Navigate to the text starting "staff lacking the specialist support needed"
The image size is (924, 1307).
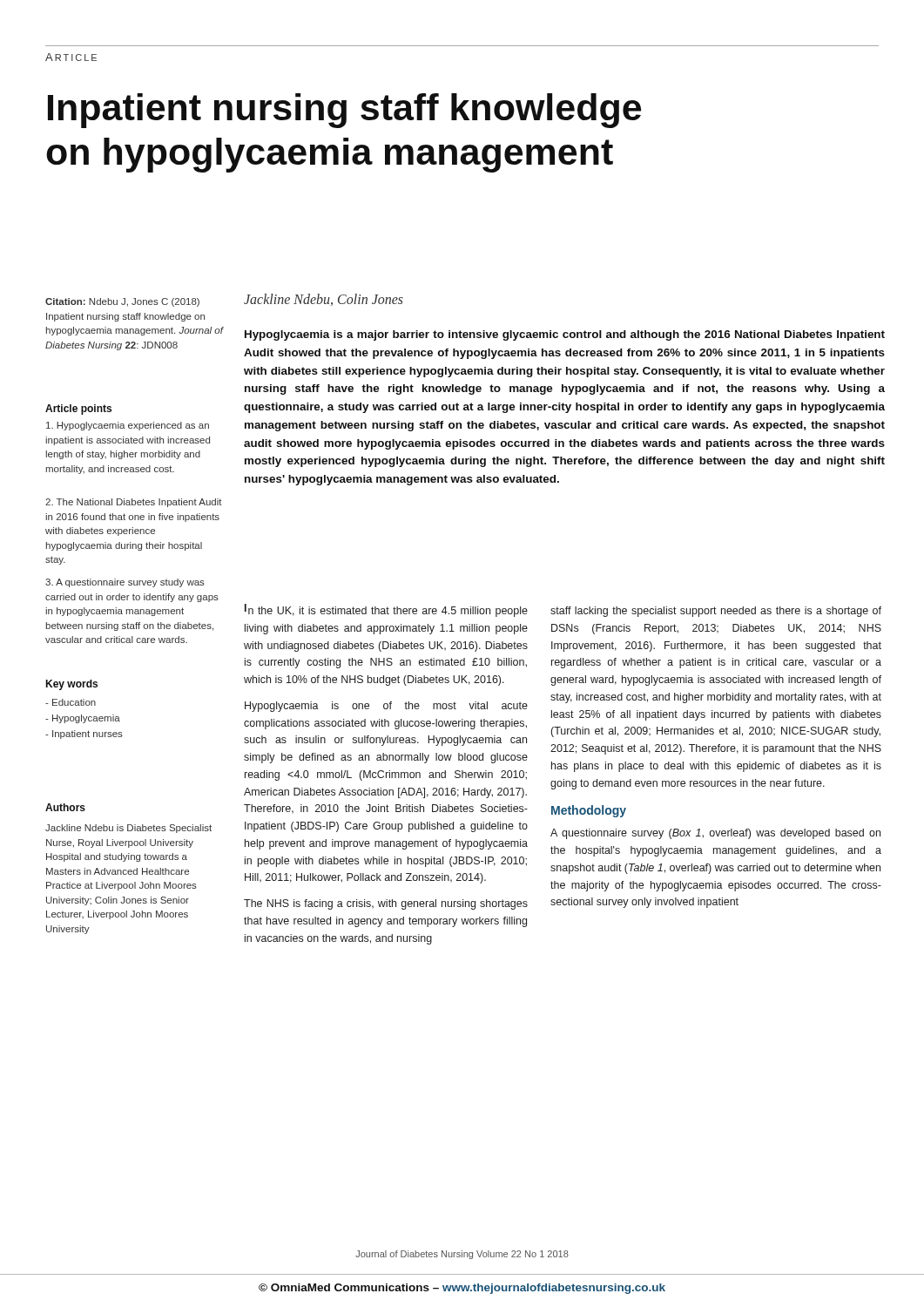coord(716,757)
